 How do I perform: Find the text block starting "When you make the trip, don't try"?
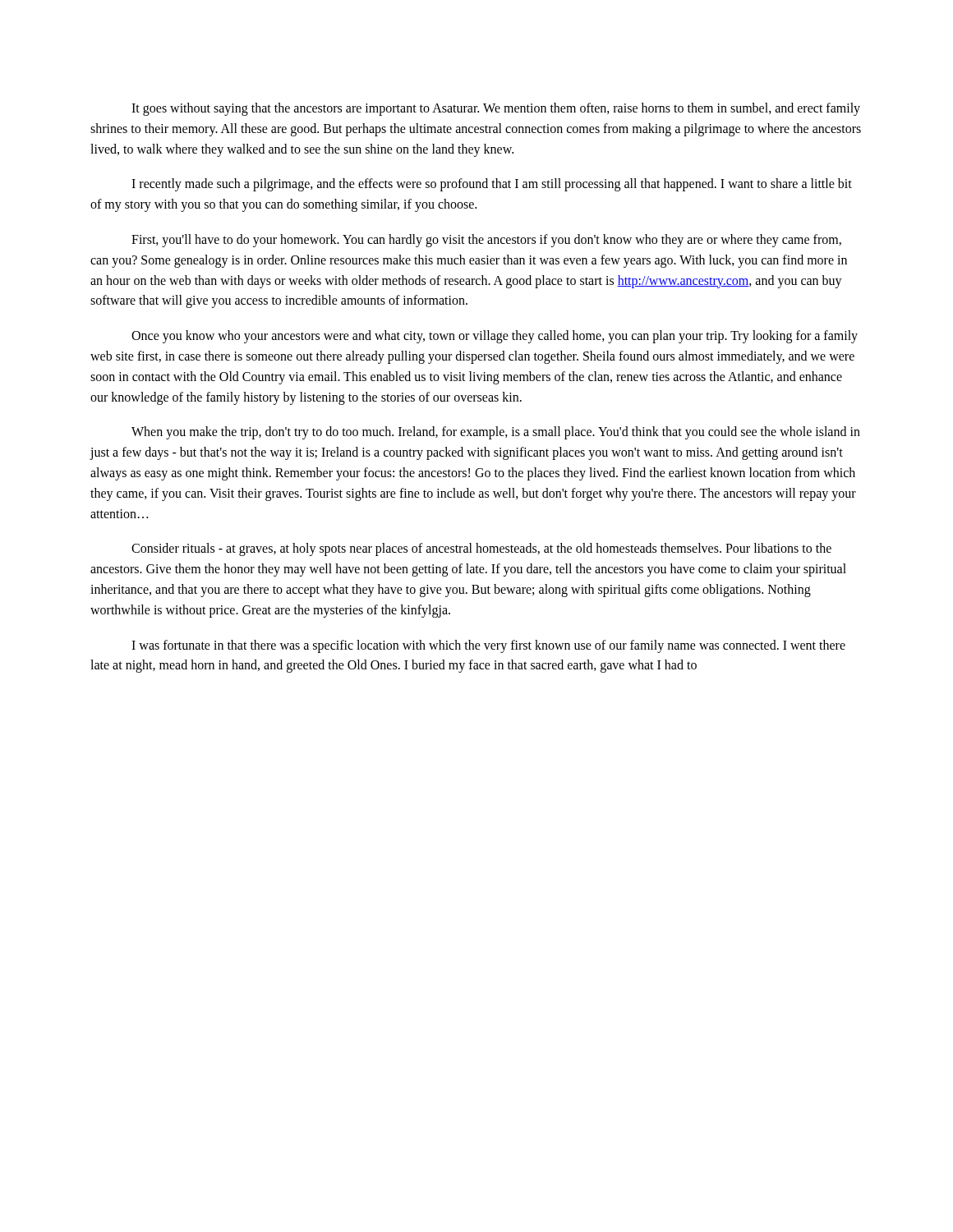pos(476,473)
